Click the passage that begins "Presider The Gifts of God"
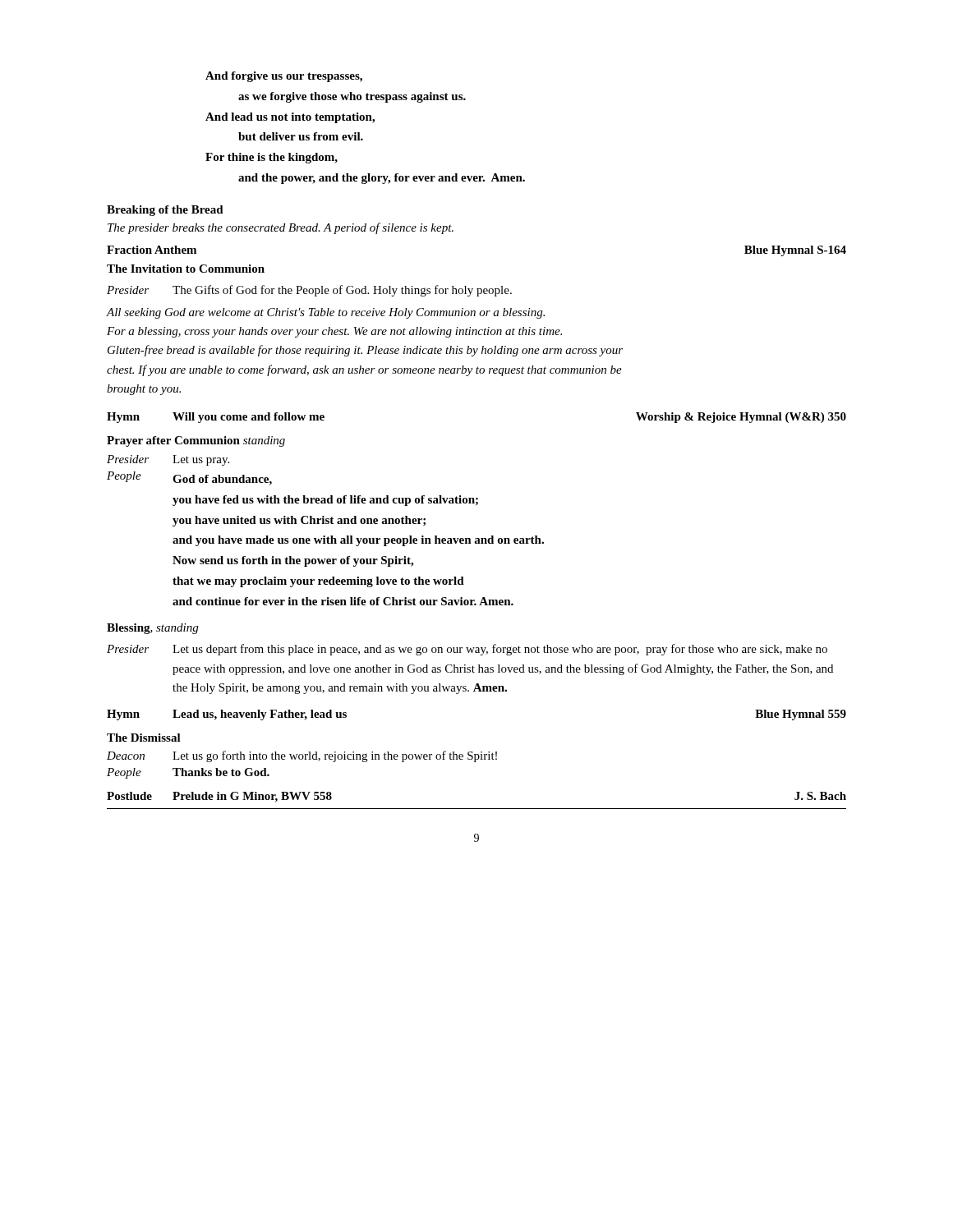The image size is (953, 1232). pos(476,339)
